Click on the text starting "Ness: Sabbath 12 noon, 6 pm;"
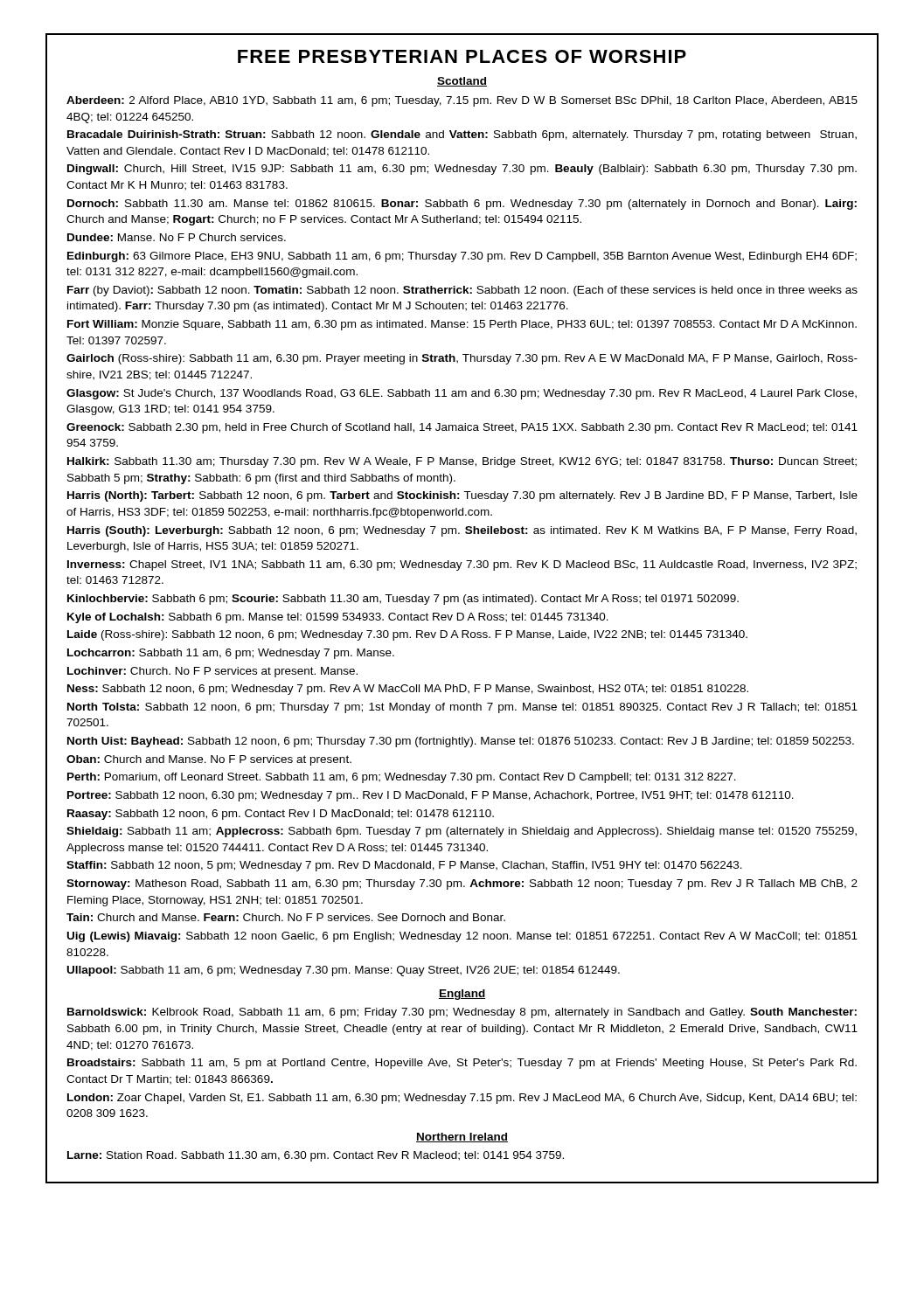The width and height of the screenshot is (924, 1311). point(408,689)
